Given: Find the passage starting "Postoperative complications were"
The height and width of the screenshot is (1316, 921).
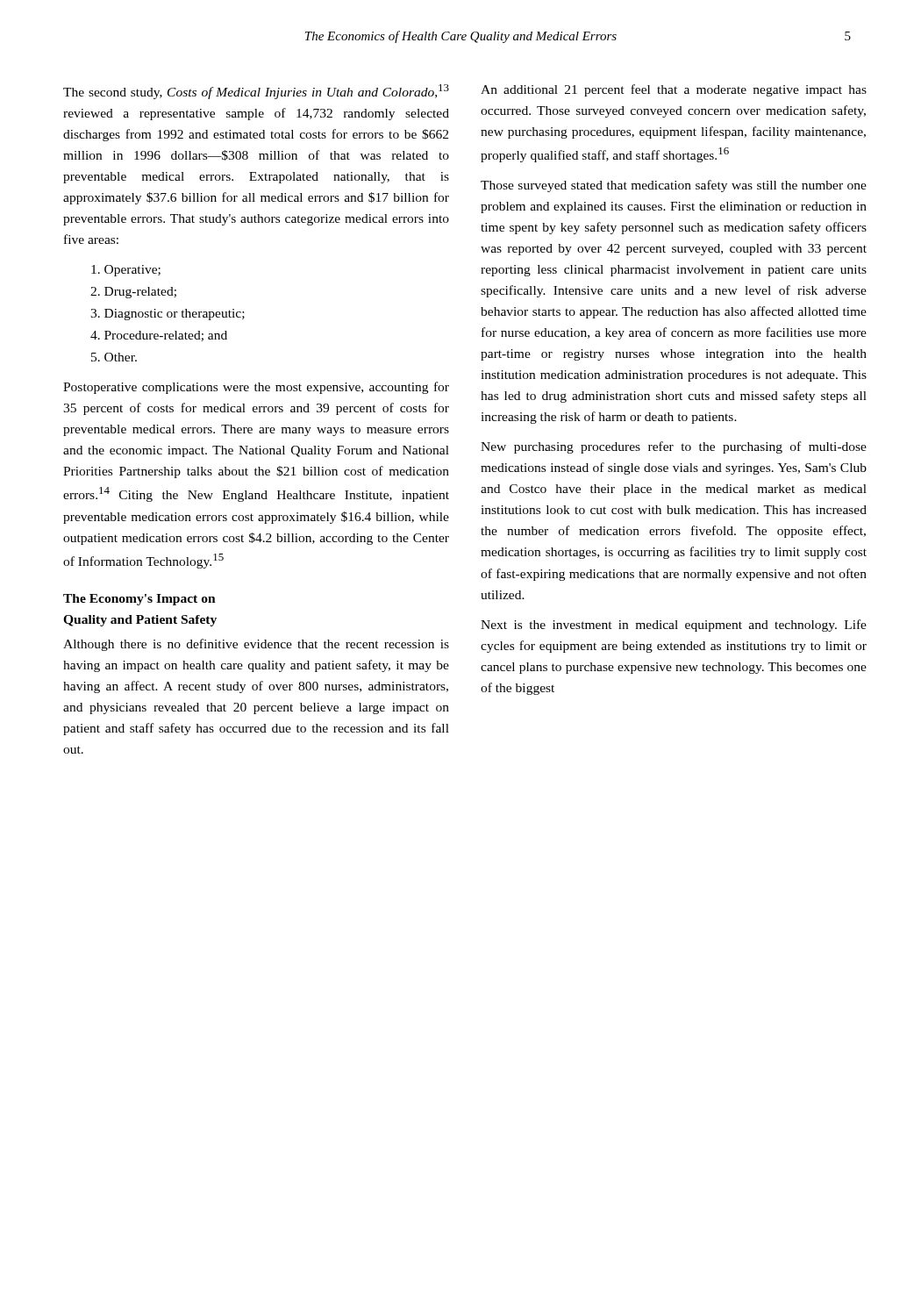Looking at the screenshot, I should pyautogui.click(x=256, y=474).
